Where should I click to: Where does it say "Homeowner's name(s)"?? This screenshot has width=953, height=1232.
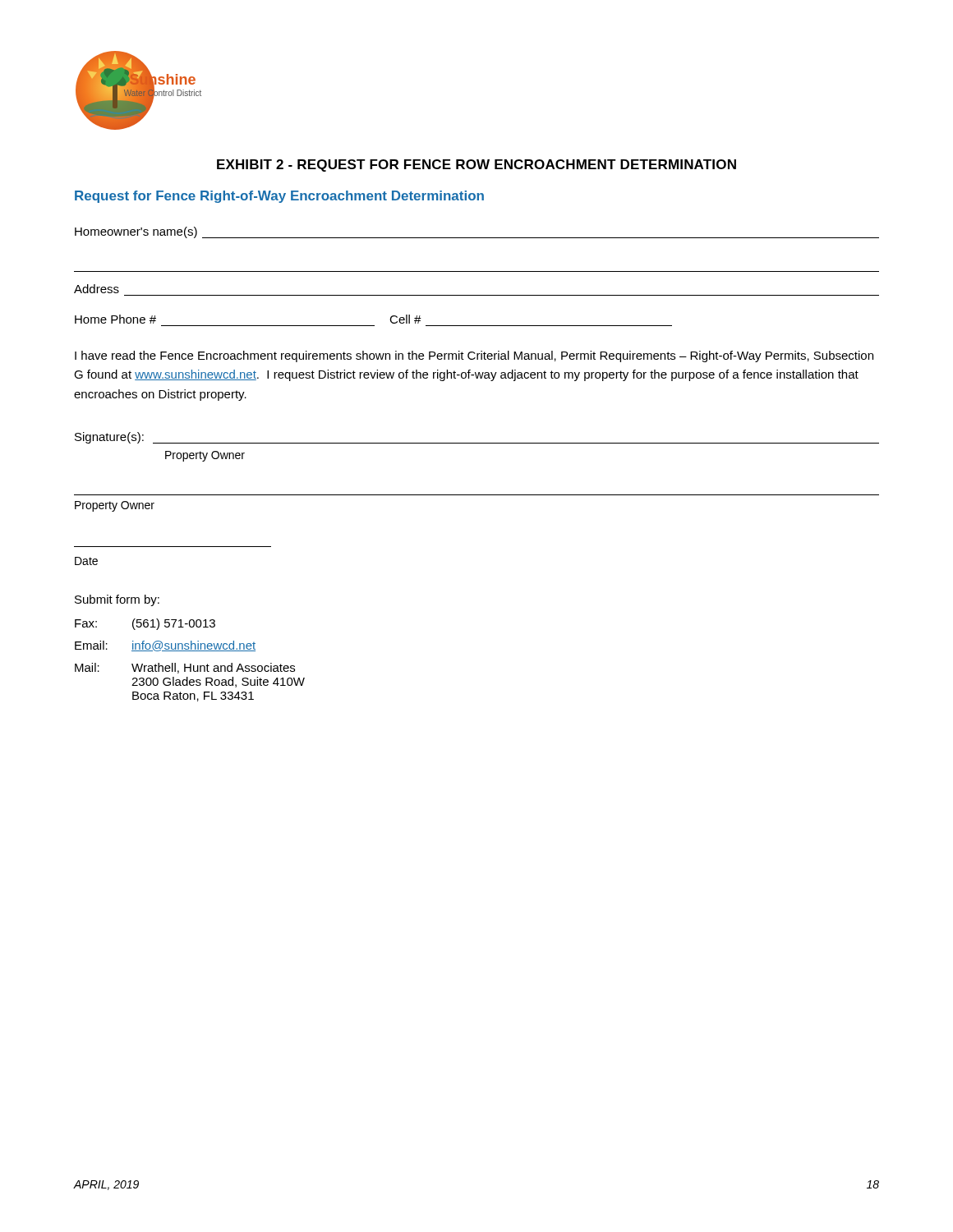[x=476, y=247]
